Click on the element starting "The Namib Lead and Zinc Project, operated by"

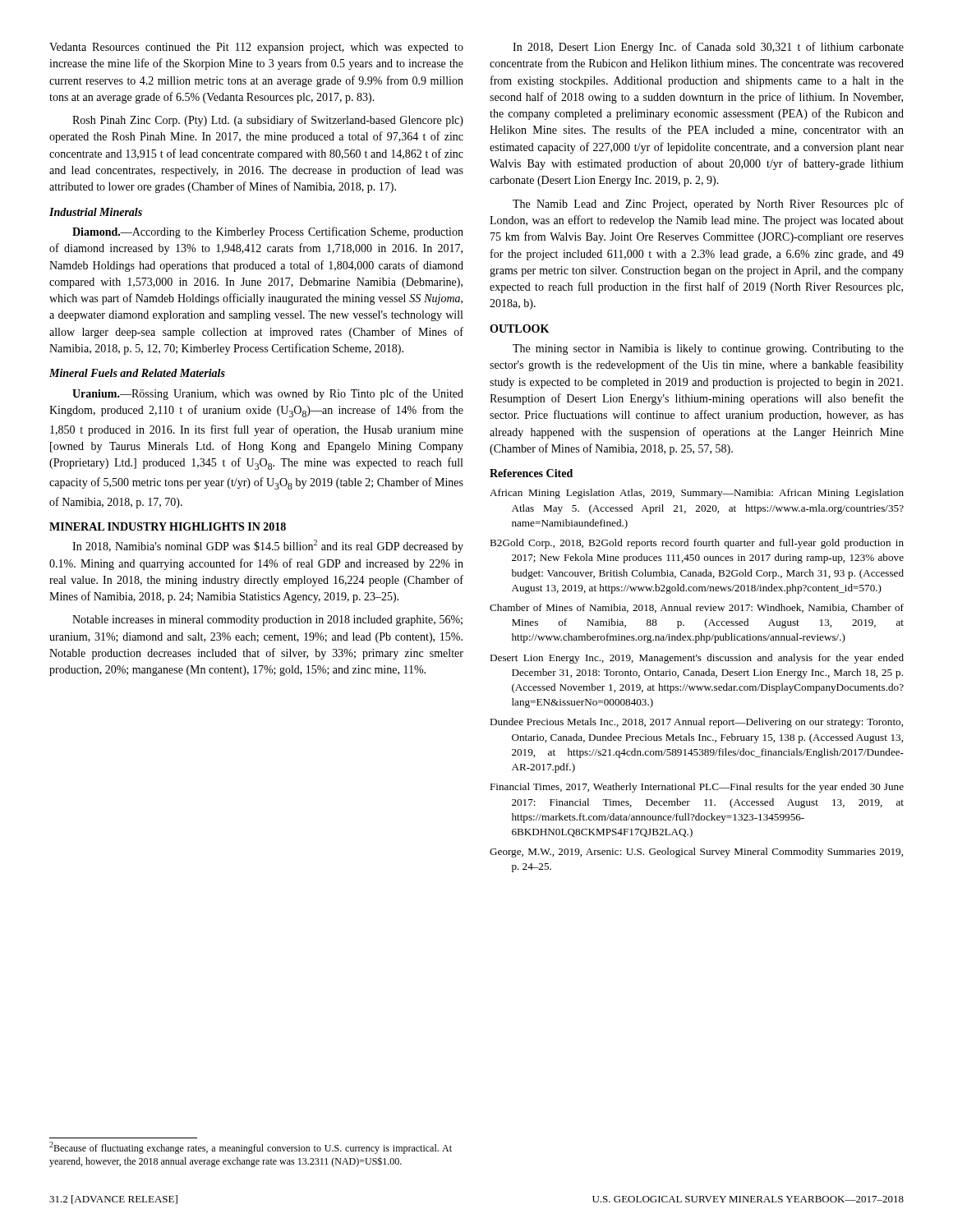(x=697, y=254)
